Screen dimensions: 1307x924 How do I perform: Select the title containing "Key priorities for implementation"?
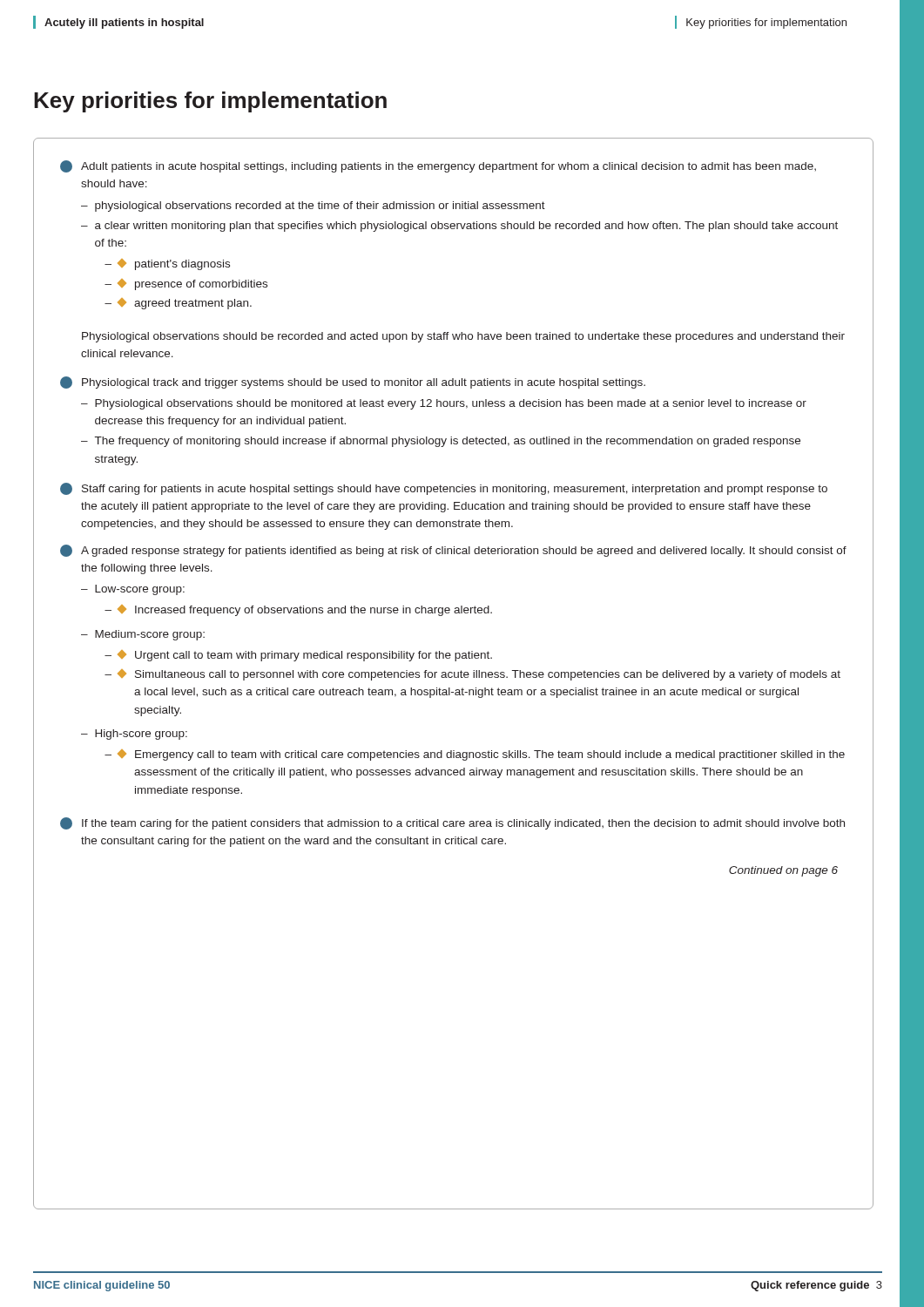click(x=210, y=100)
